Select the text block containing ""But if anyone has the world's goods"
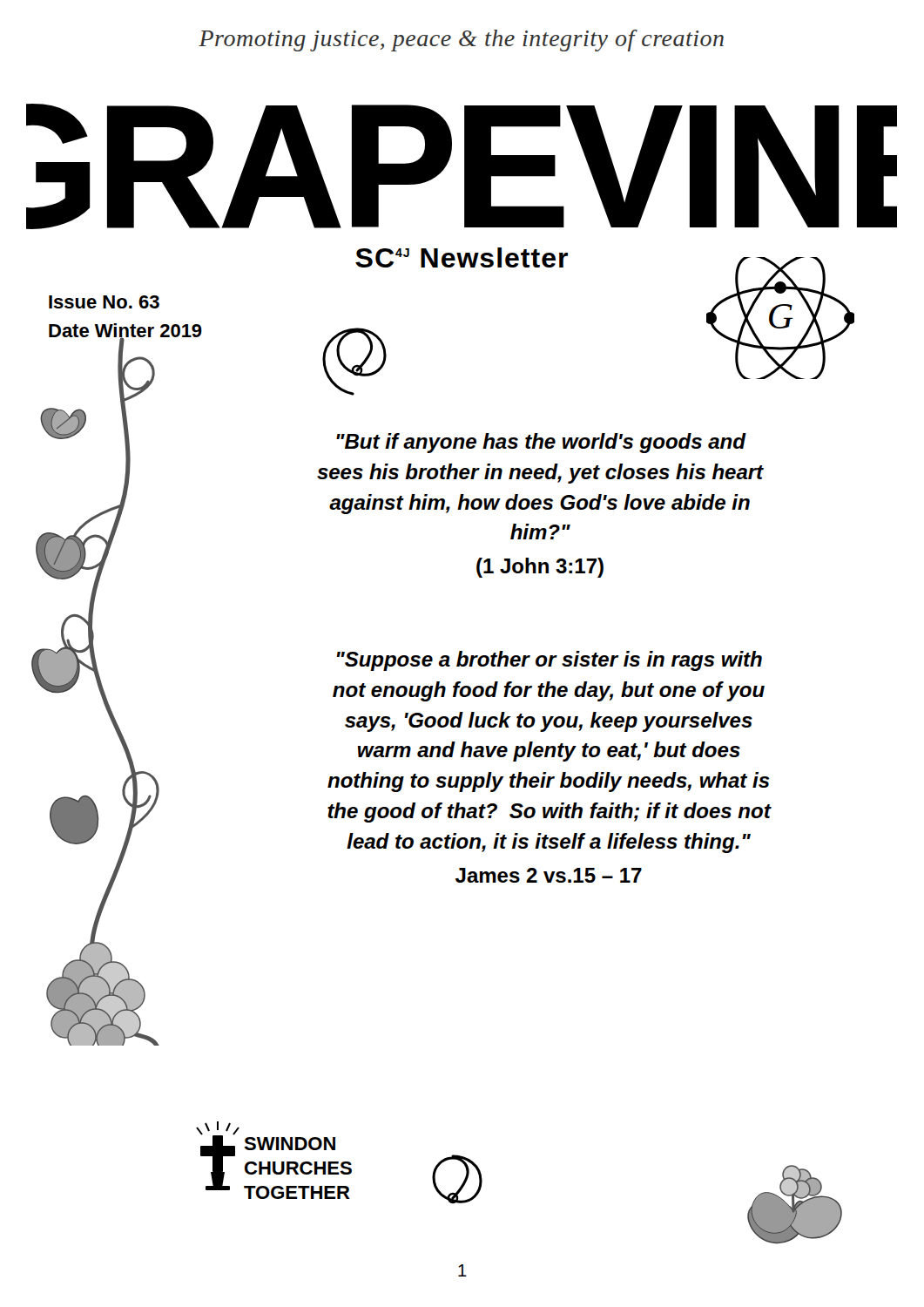This screenshot has width=924, height=1307. (x=540, y=506)
